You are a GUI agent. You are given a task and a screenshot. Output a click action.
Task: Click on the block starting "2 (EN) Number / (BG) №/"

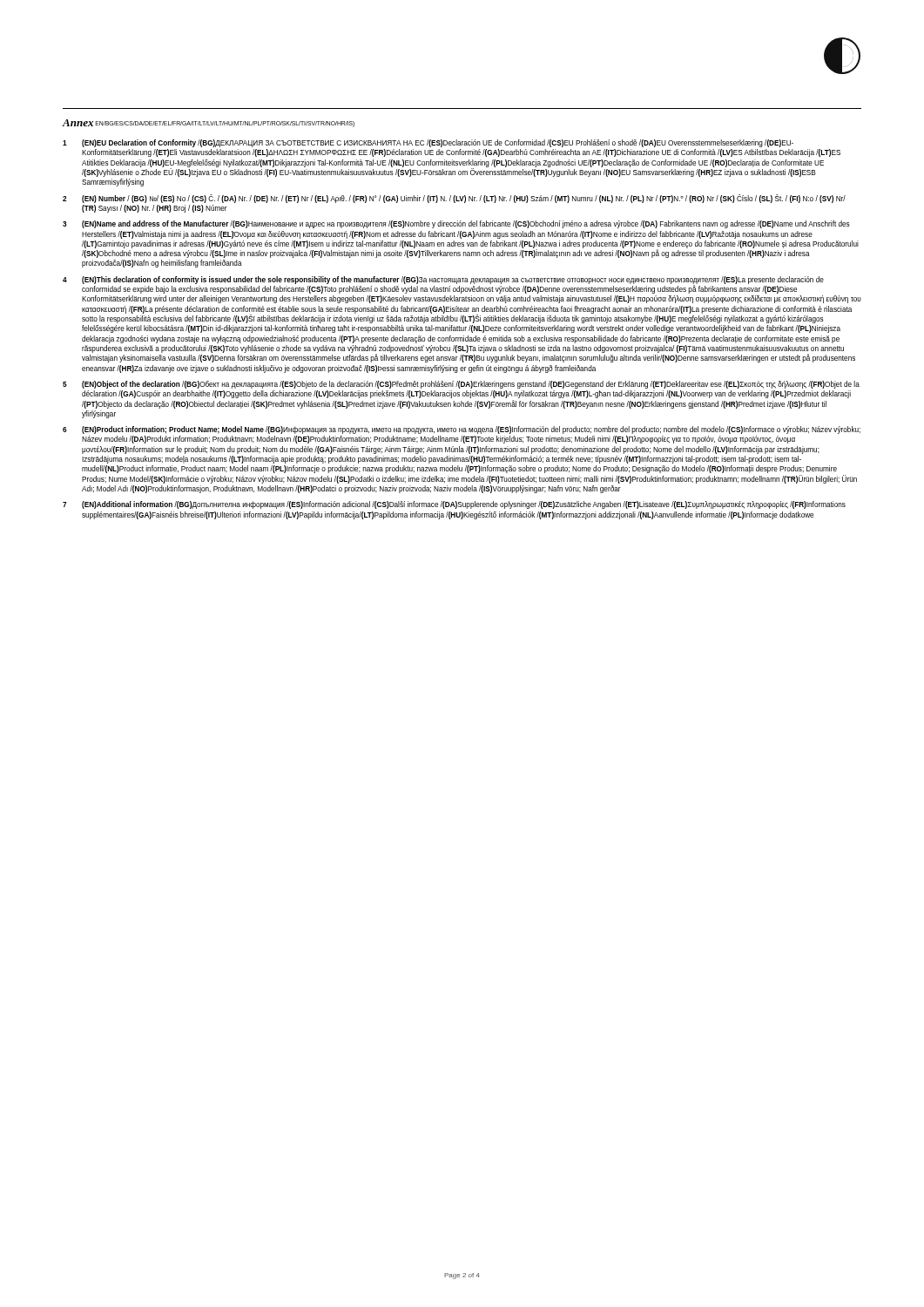pyautogui.click(x=462, y=204)
